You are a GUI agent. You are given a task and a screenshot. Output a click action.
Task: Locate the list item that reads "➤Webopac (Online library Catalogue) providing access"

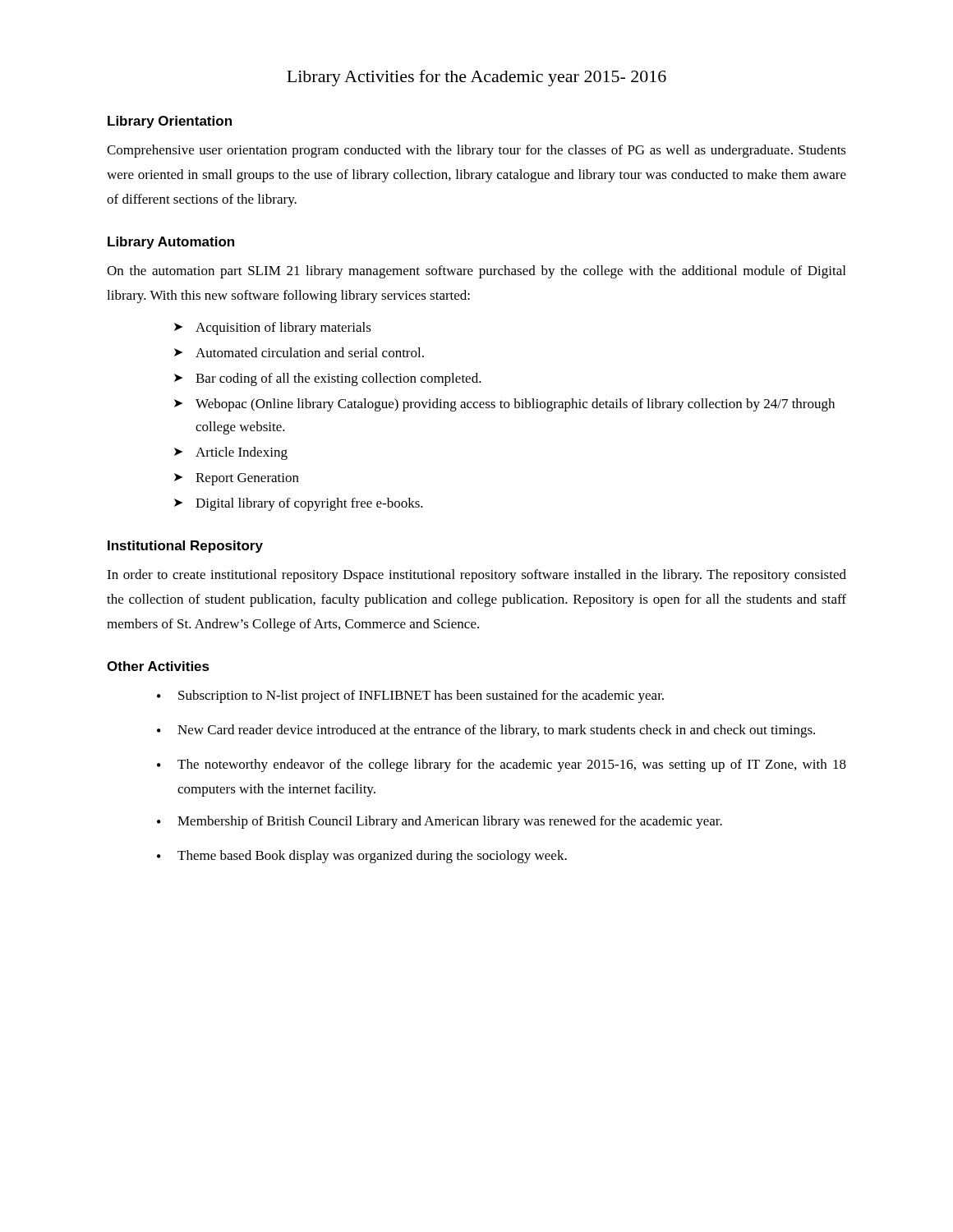point(509,416)
